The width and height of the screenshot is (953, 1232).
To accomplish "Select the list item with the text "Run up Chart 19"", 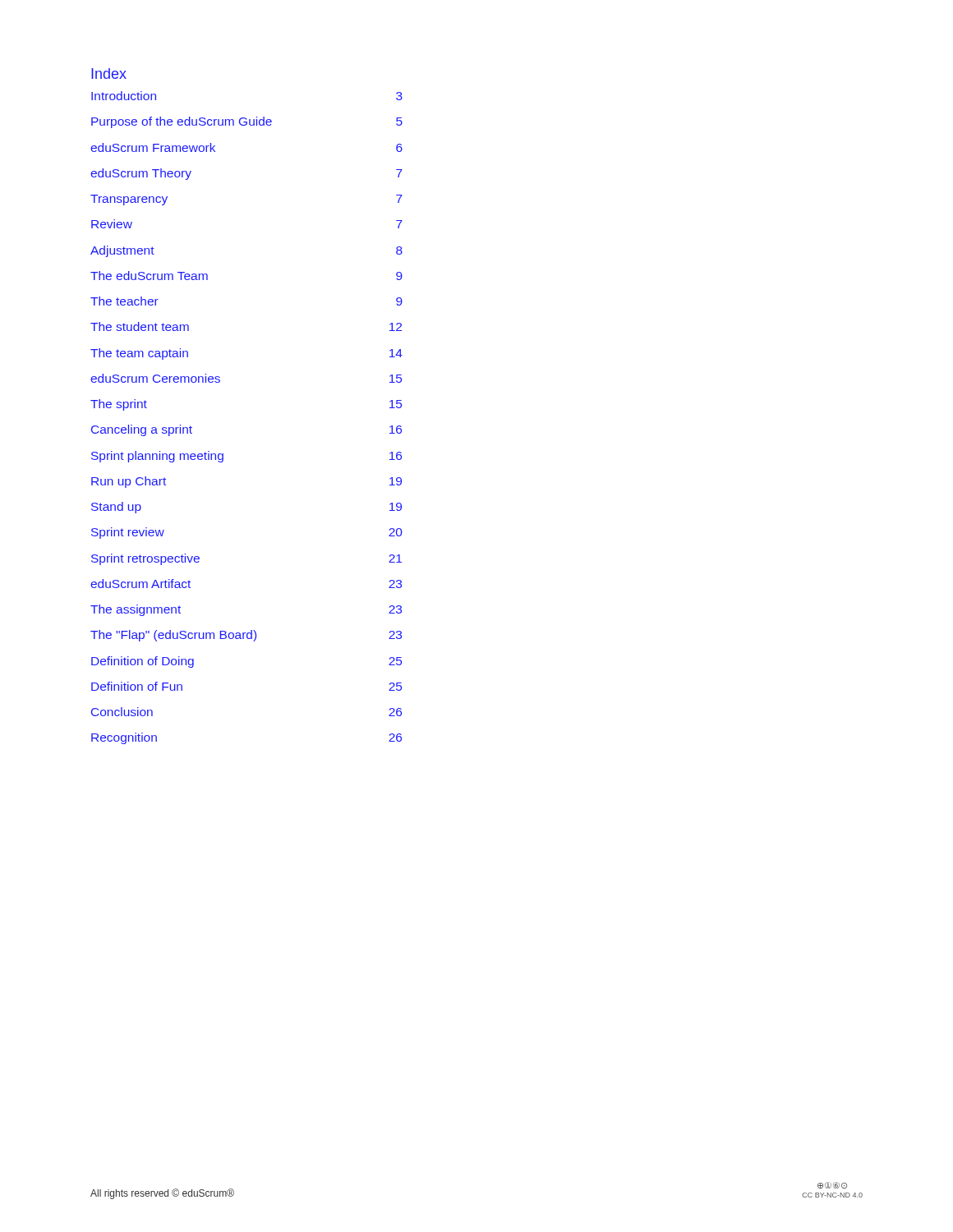I will [126, 482].
